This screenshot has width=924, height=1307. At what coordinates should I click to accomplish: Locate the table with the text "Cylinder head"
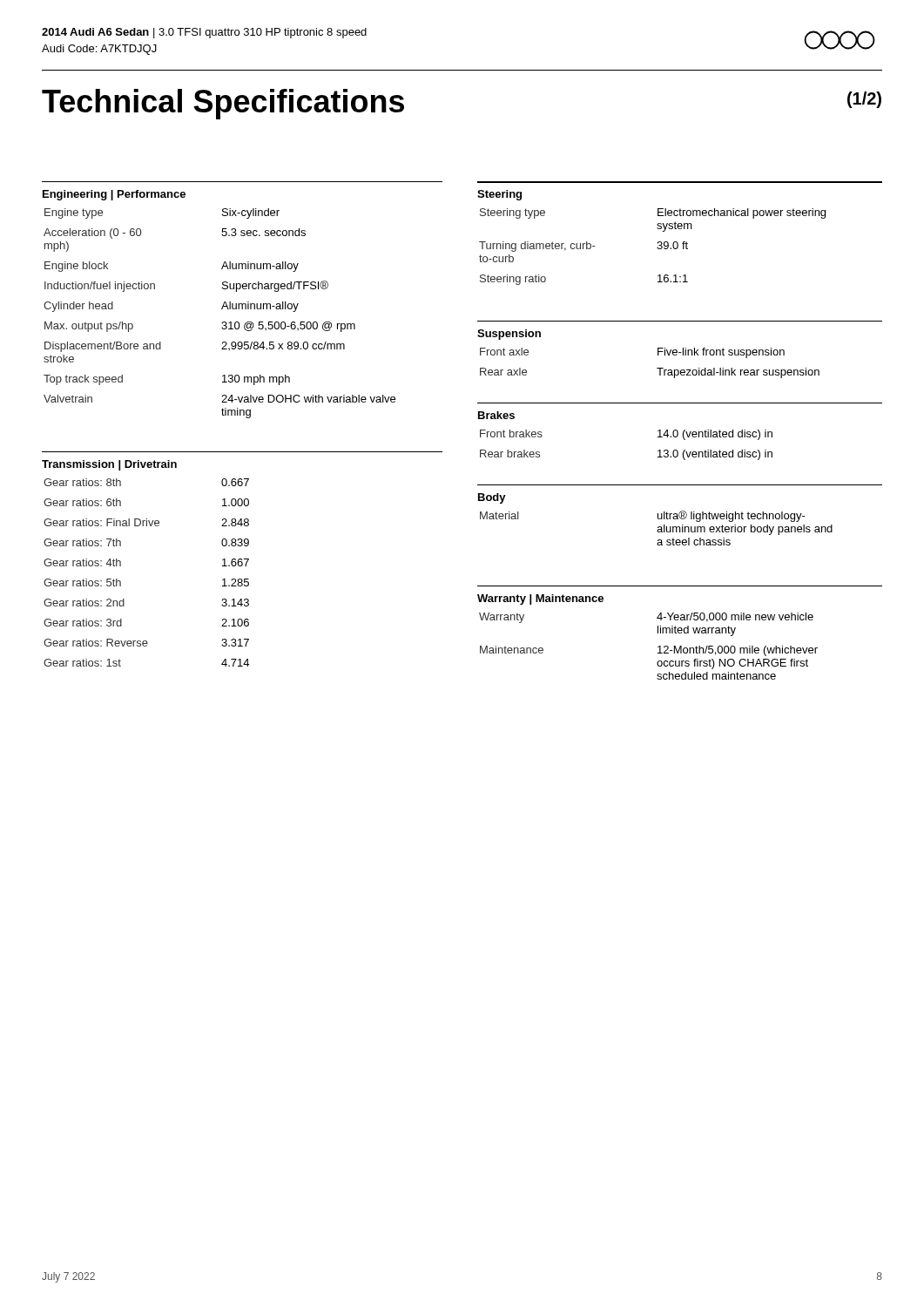click(x=242, y=316)
